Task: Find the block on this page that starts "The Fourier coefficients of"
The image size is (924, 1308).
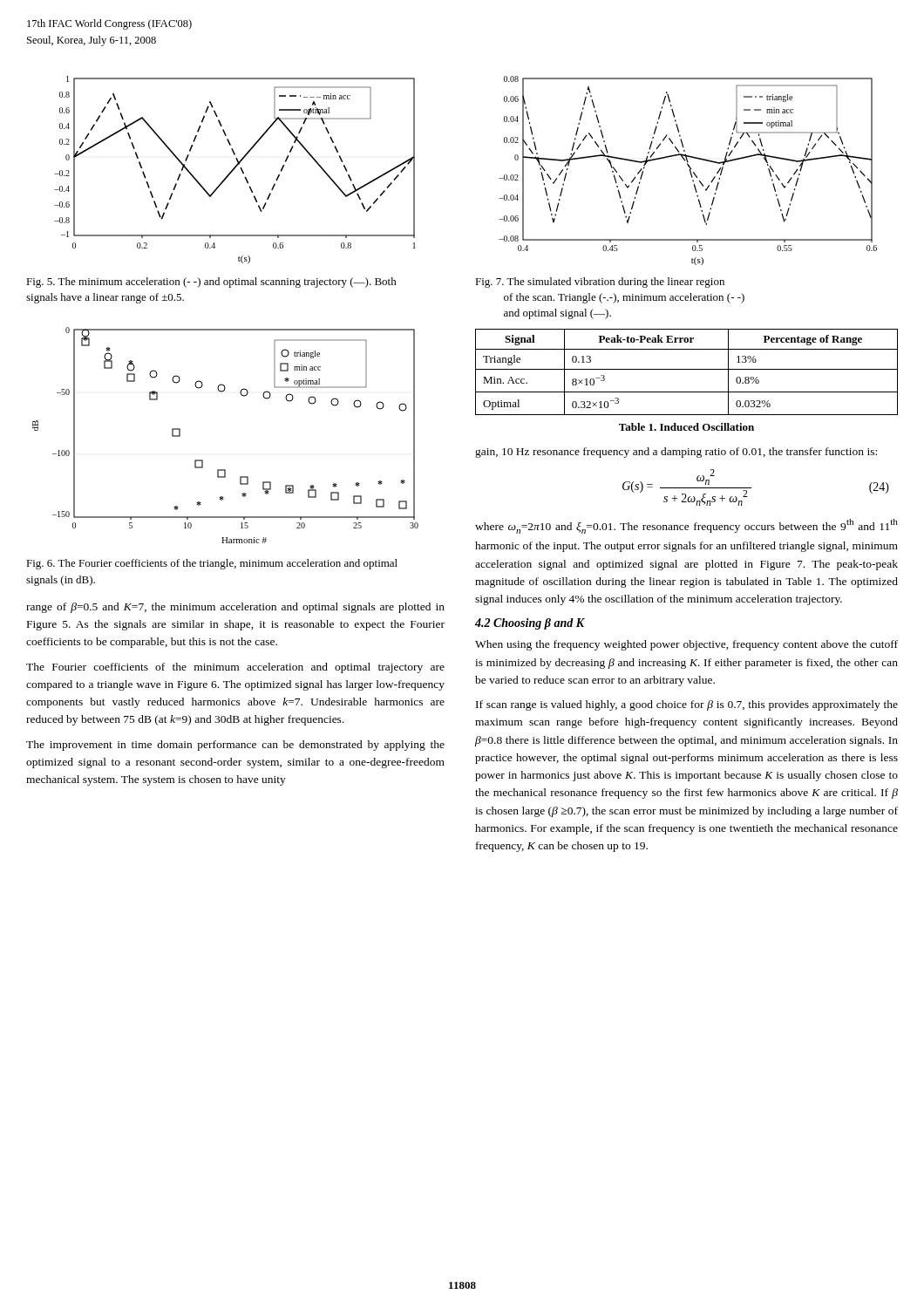Action: [235, 693]
